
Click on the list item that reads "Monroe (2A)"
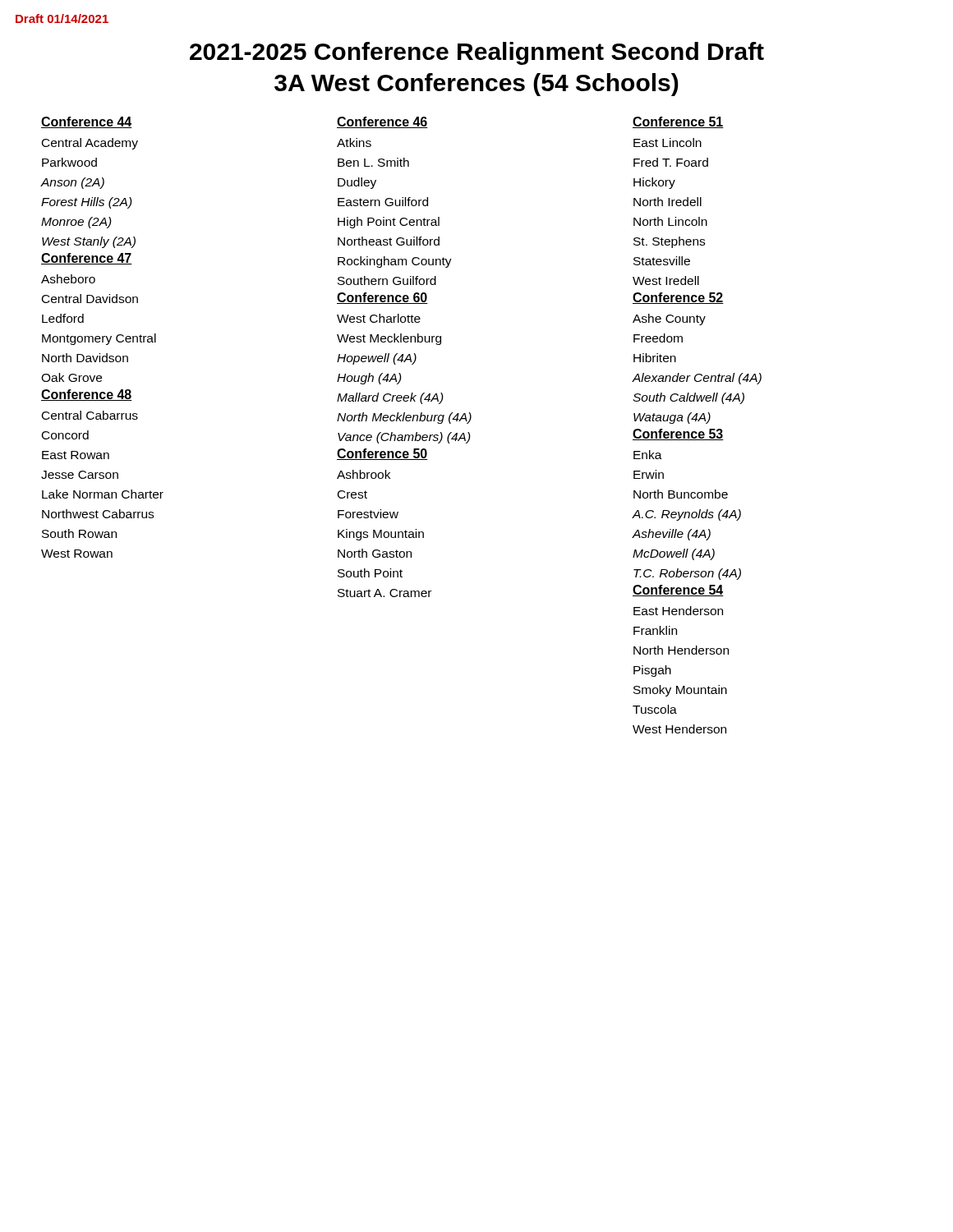tap(76, 223)
